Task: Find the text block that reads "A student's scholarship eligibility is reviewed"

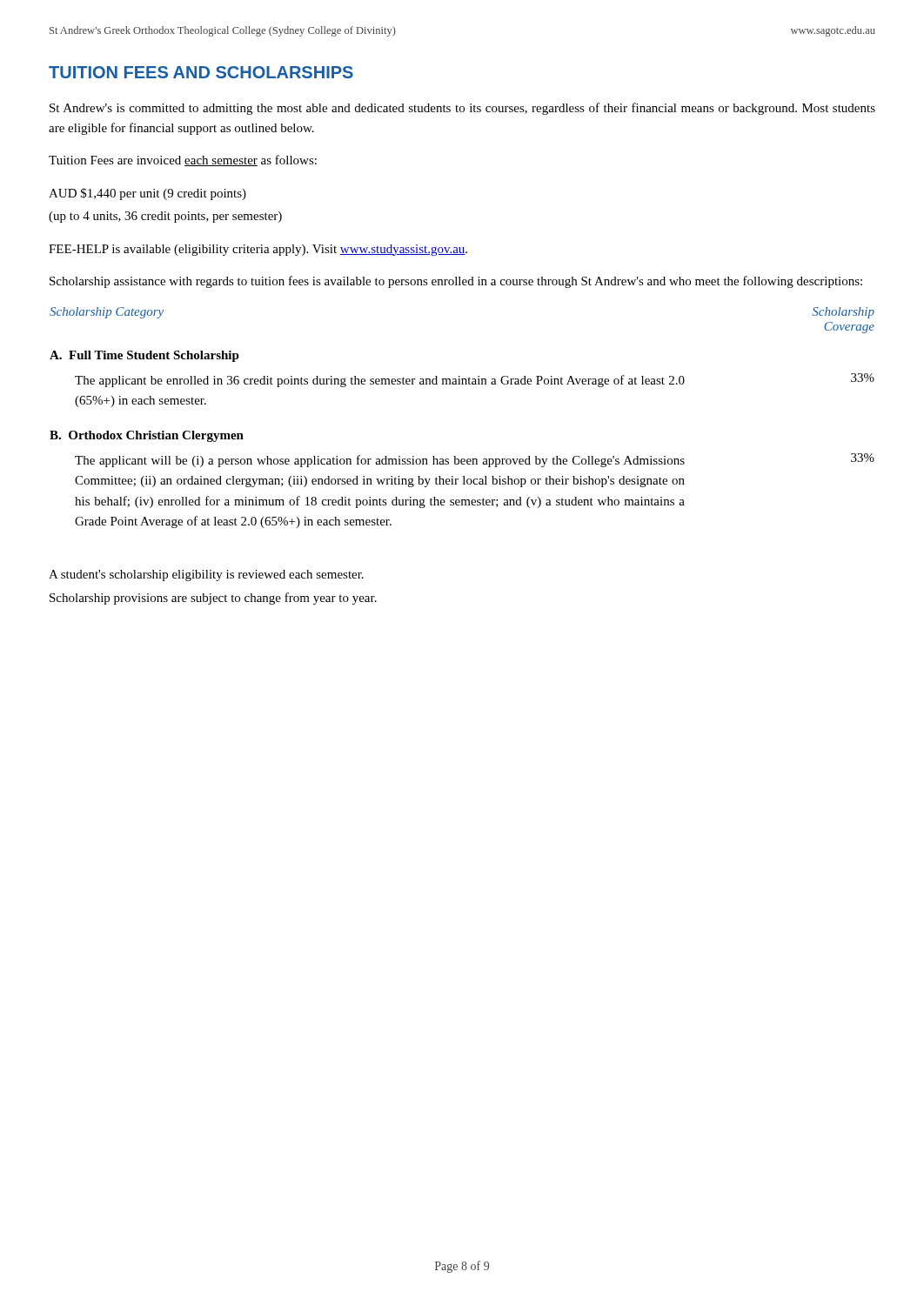Action: tap(206, 576)
